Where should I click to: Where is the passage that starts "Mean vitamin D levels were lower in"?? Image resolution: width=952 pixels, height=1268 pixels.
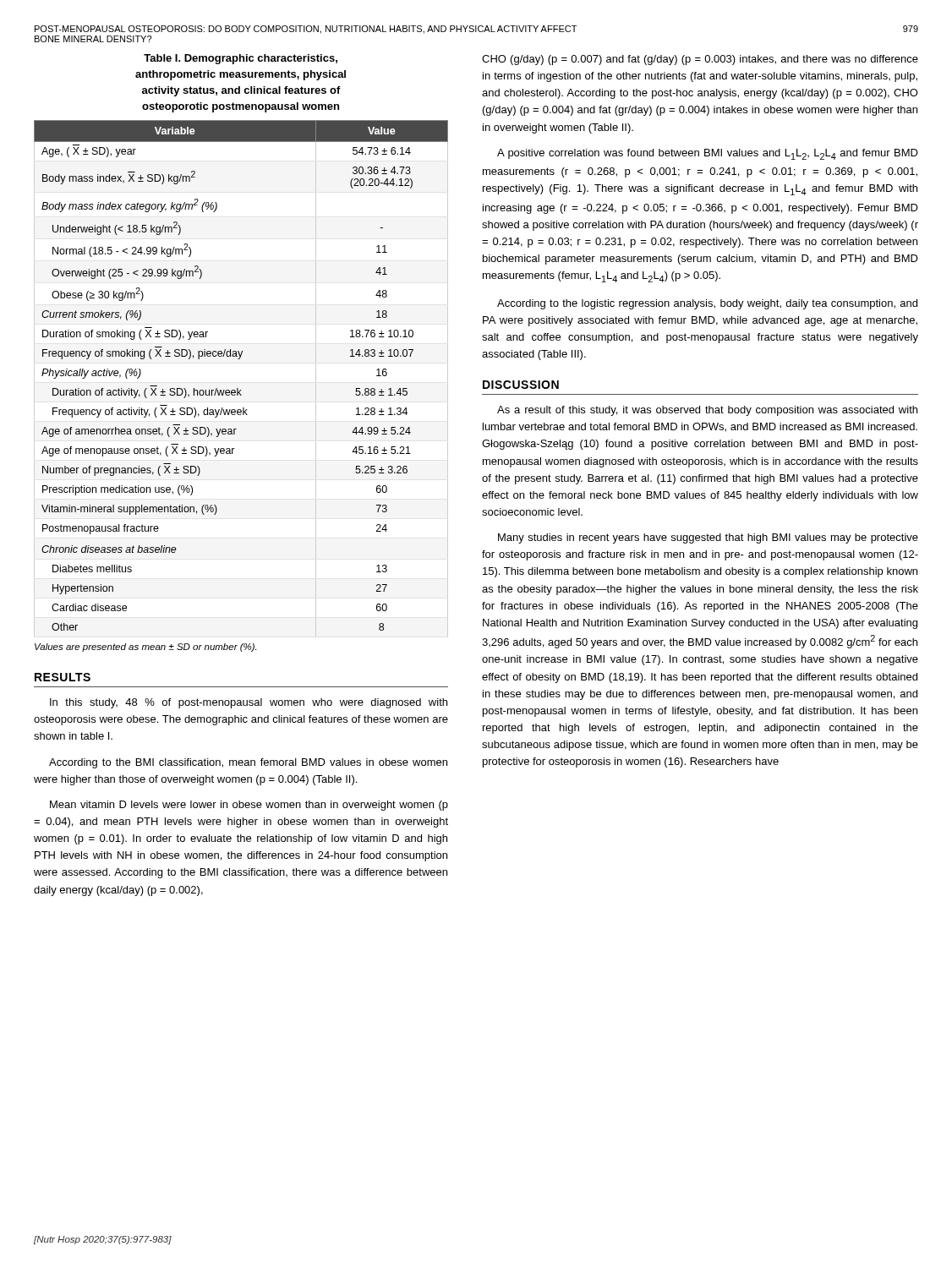(x=241, y=847)
